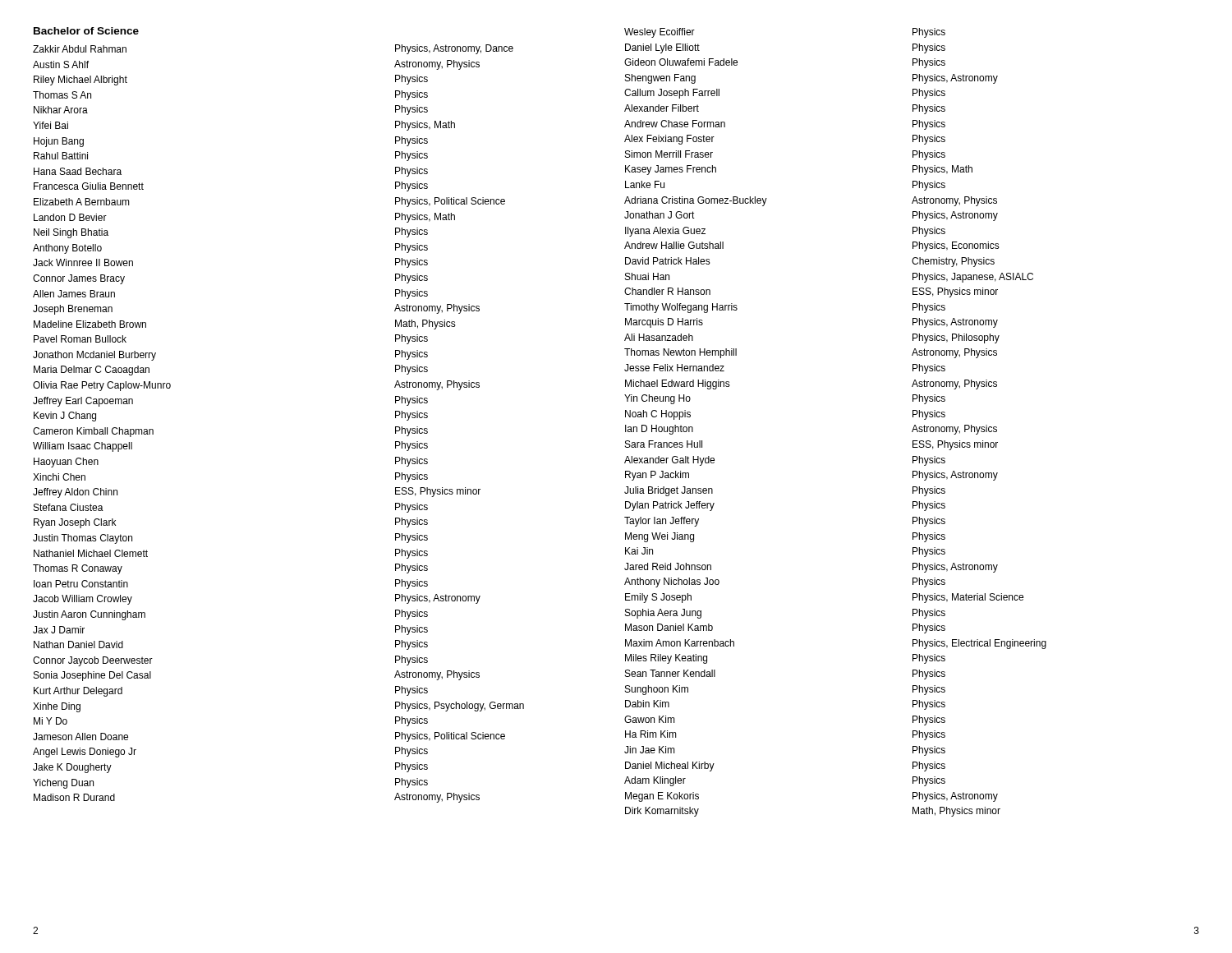Click where it says "Yin Cheung Ho"
The image size is (1232, 953).
tap(657, 399)
